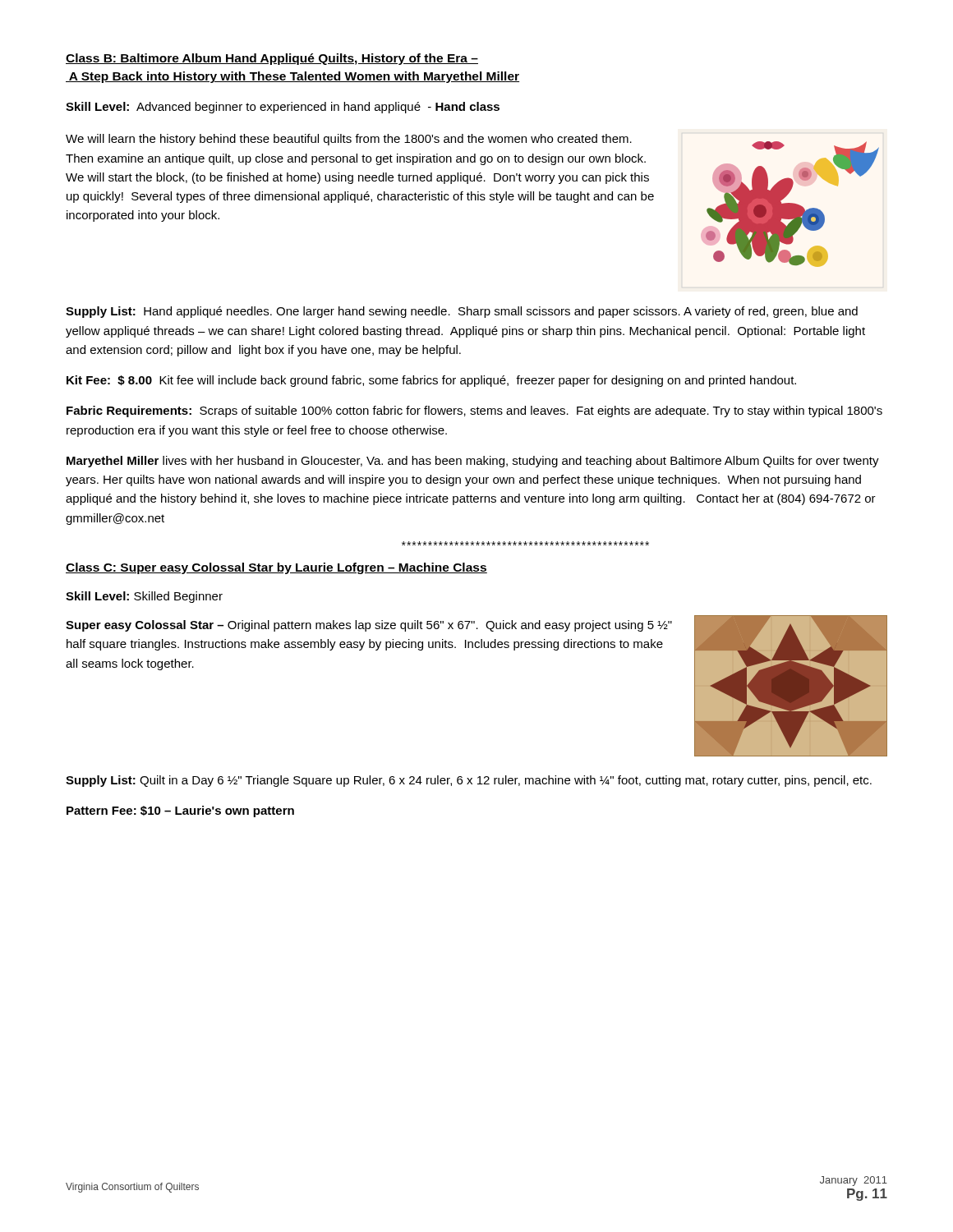Image resolution: width=953 pixels, height=1232 pixels.
Task: Locate the text block starting "Super easy Colossal Star – Original pattern"
Action: [369, 644]
